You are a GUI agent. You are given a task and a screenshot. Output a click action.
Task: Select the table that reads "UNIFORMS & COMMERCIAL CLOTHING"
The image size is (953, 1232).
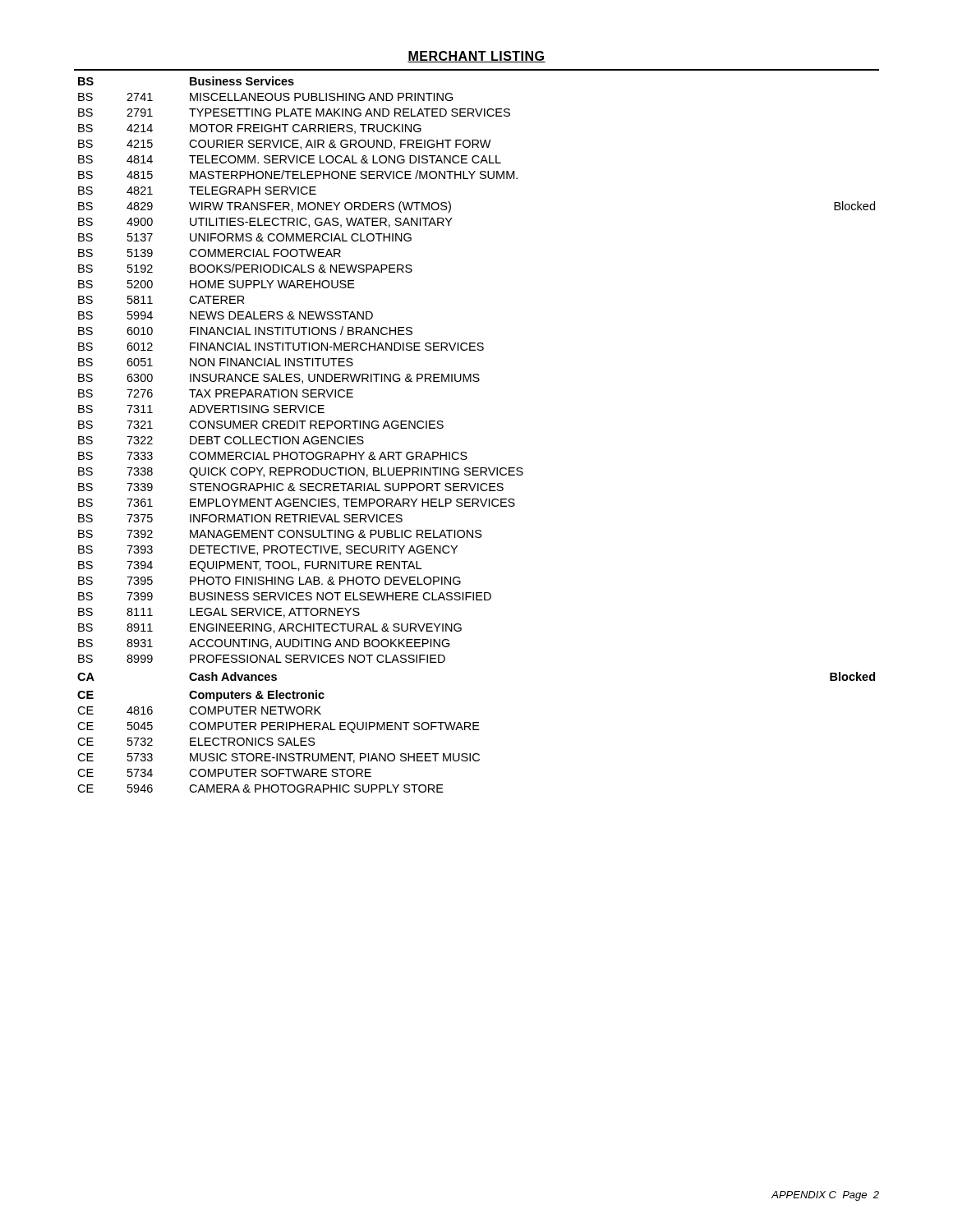tap(476, 433)
